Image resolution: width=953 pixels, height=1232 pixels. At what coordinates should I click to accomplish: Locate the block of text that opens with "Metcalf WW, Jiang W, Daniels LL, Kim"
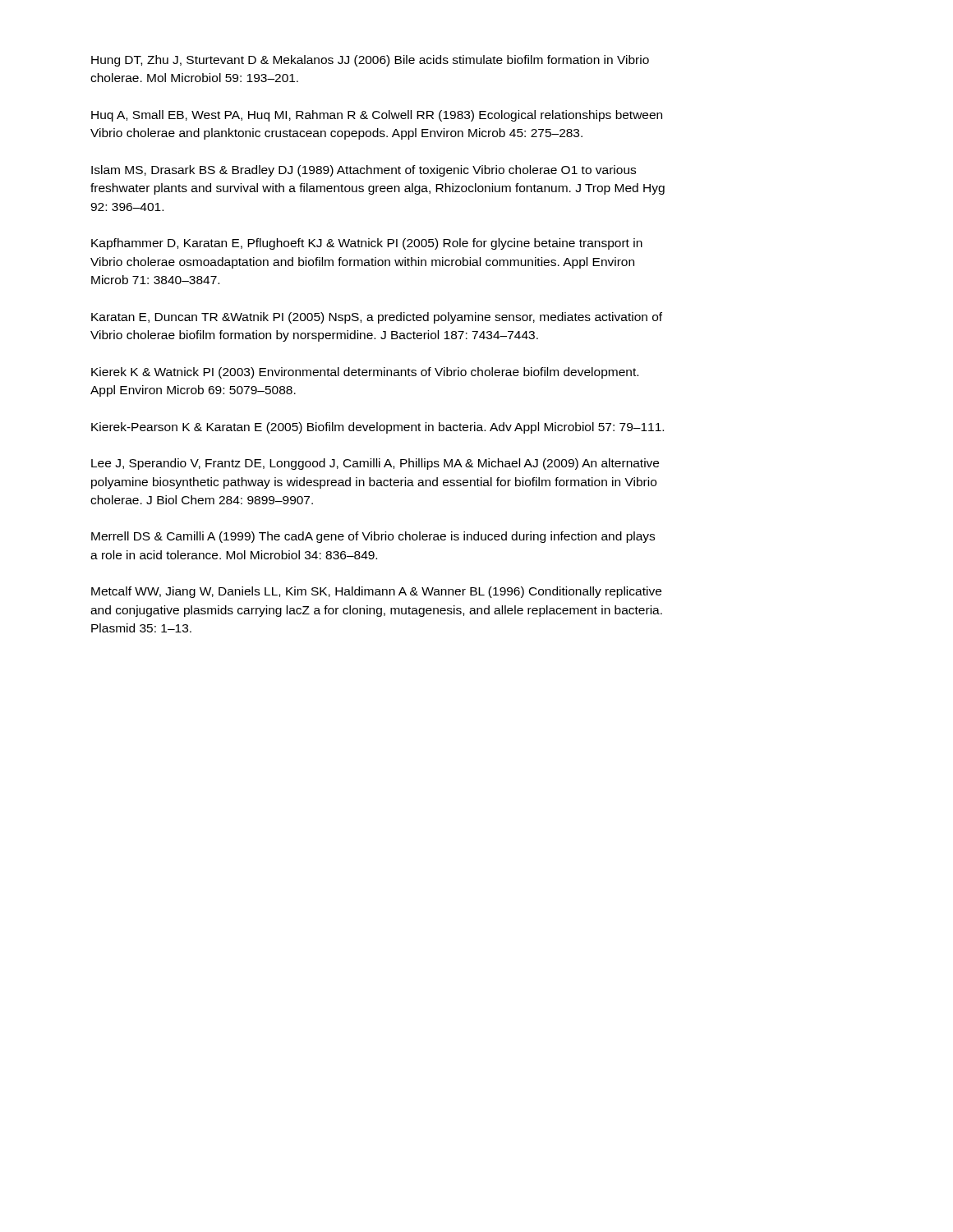377,610
